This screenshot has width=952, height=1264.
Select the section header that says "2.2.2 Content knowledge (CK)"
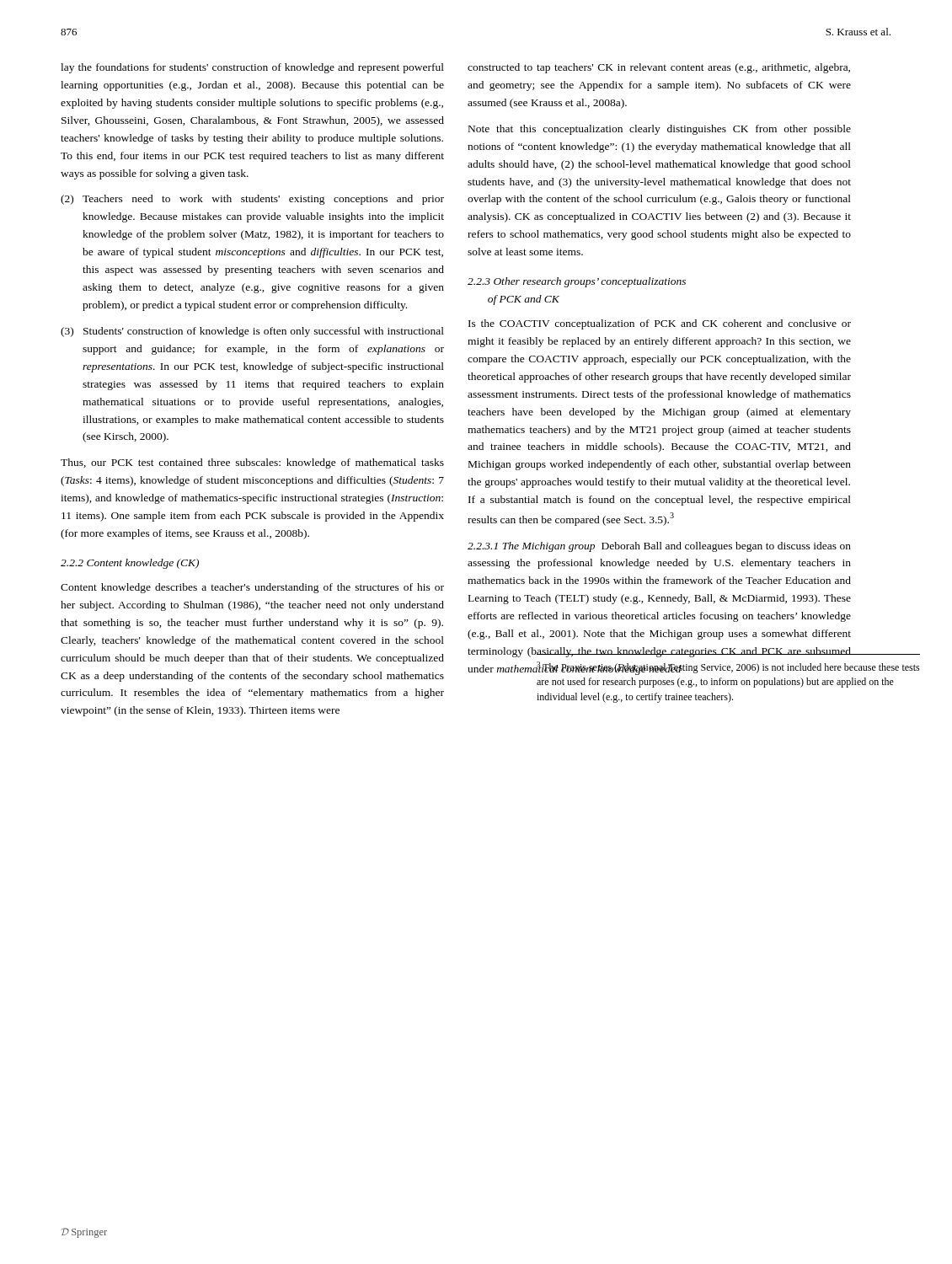coord(130,564)
